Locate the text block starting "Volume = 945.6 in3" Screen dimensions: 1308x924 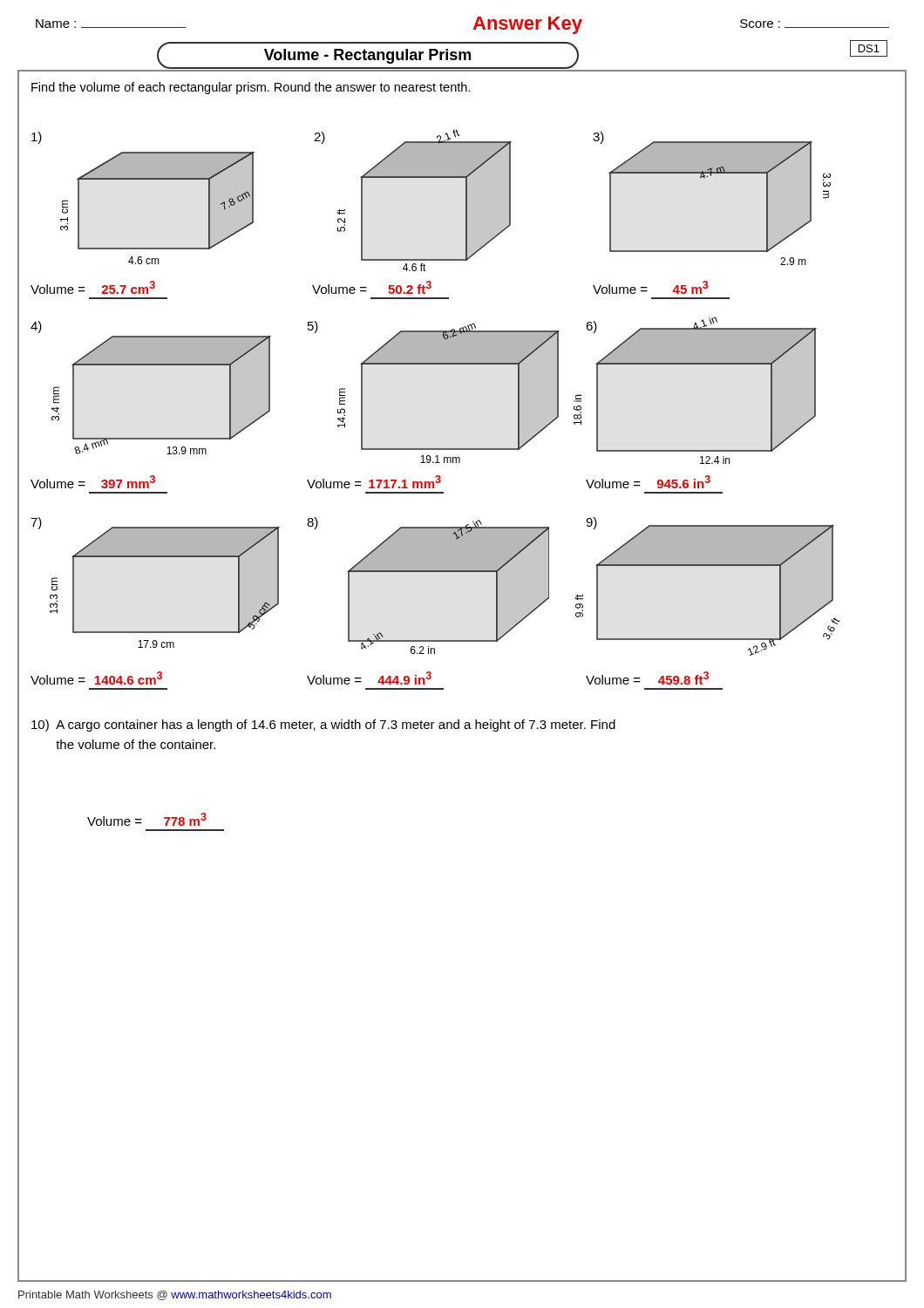(654, 484)
